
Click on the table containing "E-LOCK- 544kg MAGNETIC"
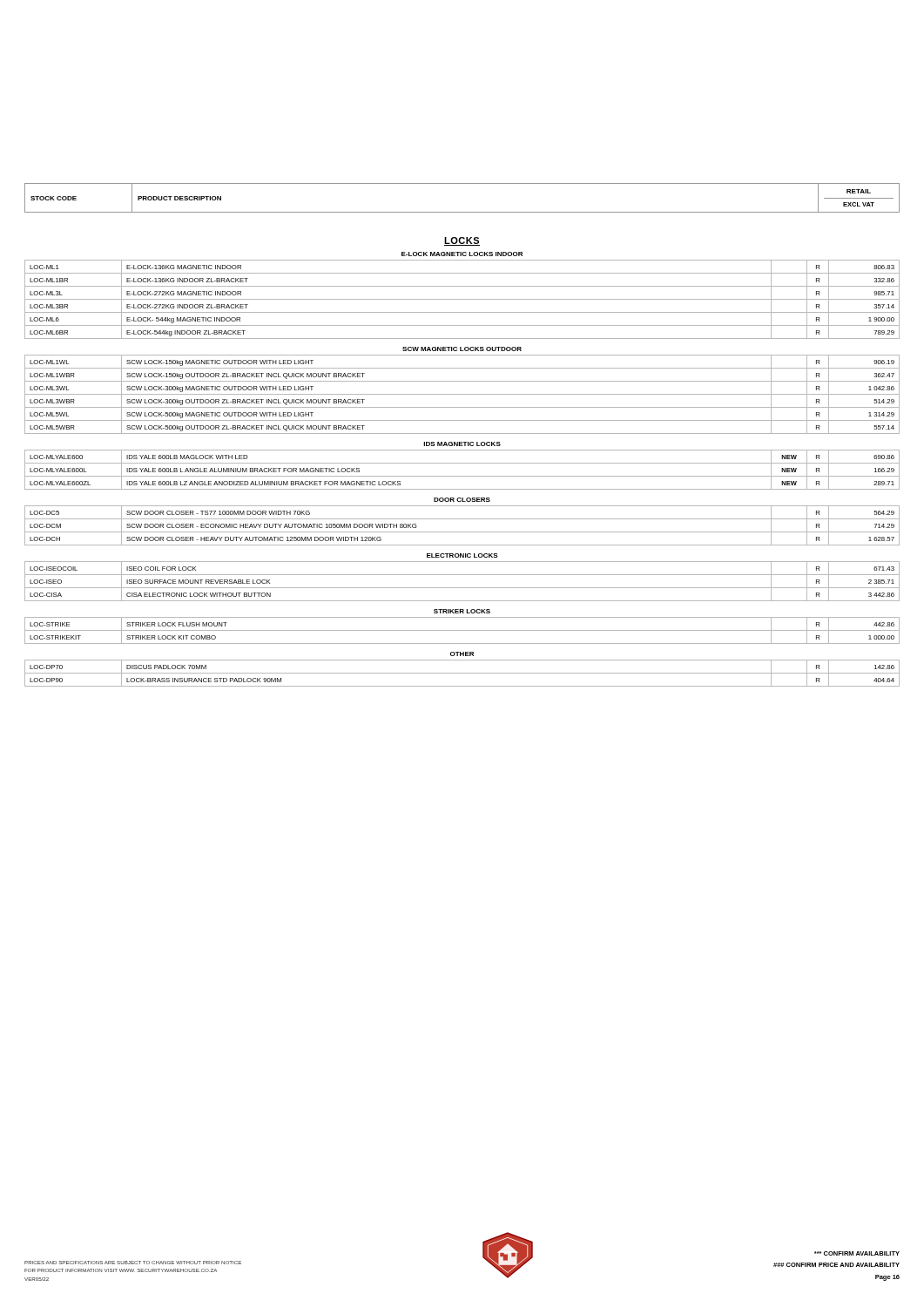tap(462, 299)
